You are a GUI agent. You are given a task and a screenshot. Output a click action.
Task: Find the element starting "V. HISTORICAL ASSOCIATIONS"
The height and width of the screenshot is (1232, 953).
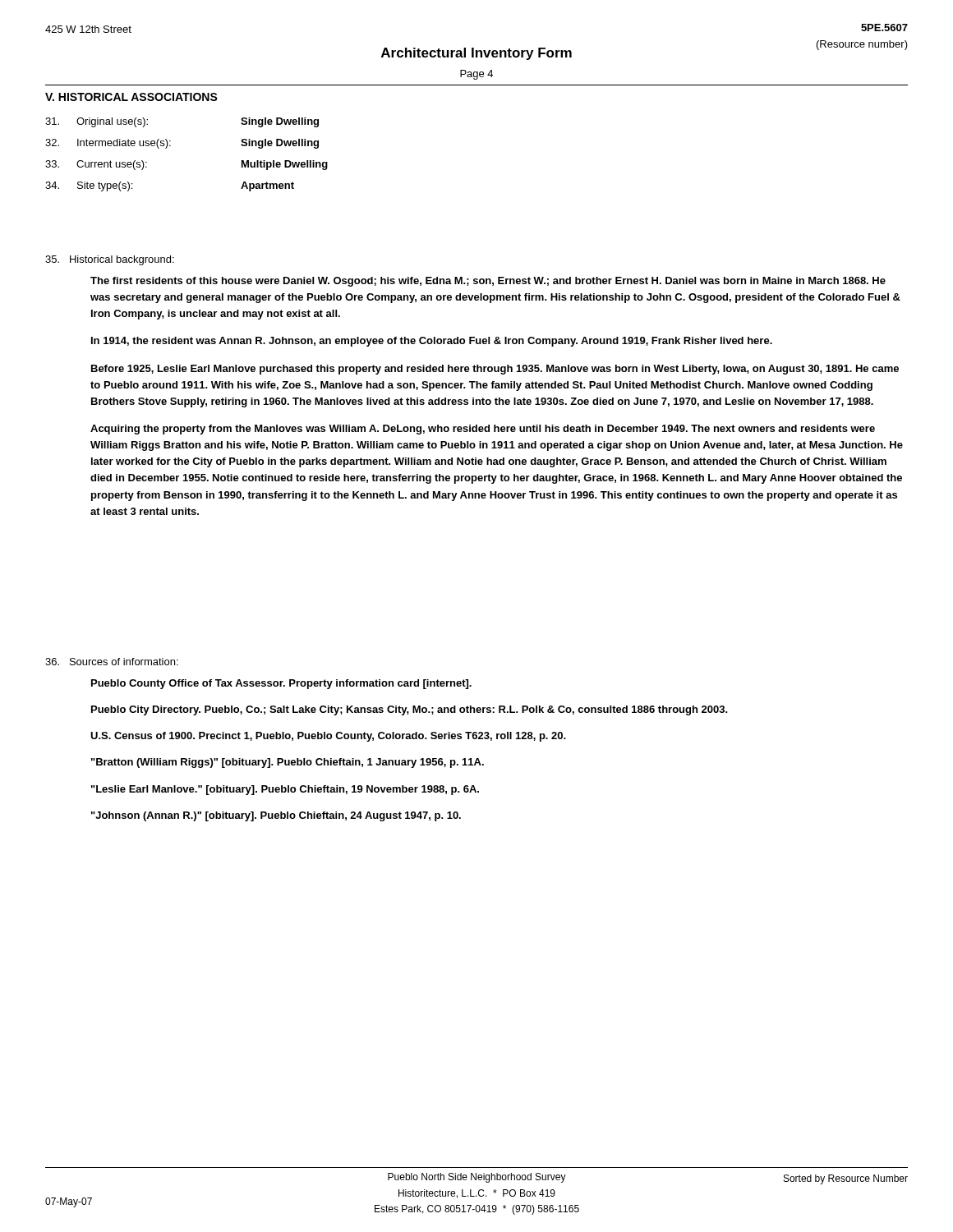(x=131, y=97)
